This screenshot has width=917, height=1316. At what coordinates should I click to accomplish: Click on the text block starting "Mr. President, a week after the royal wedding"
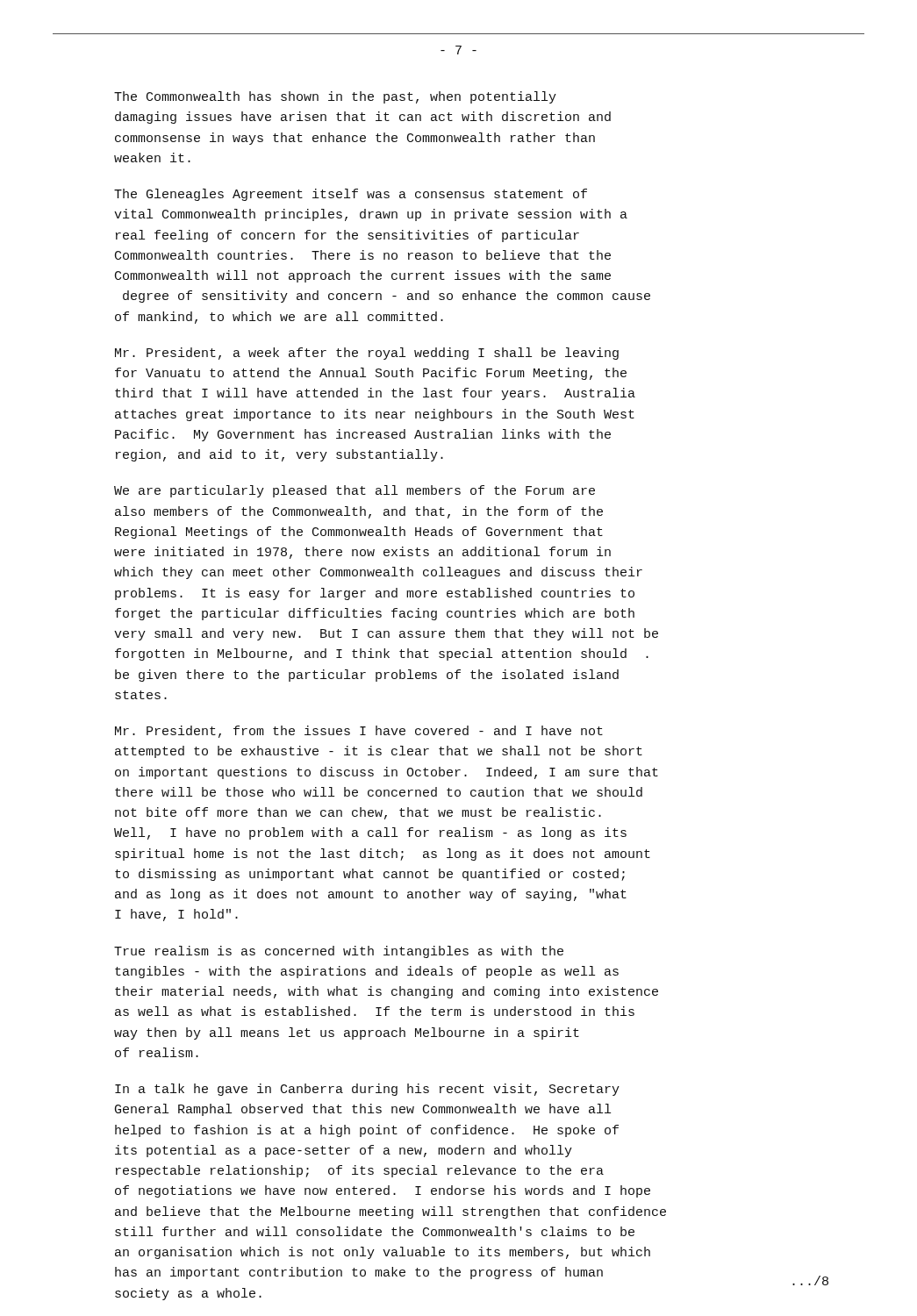(375, 405)
